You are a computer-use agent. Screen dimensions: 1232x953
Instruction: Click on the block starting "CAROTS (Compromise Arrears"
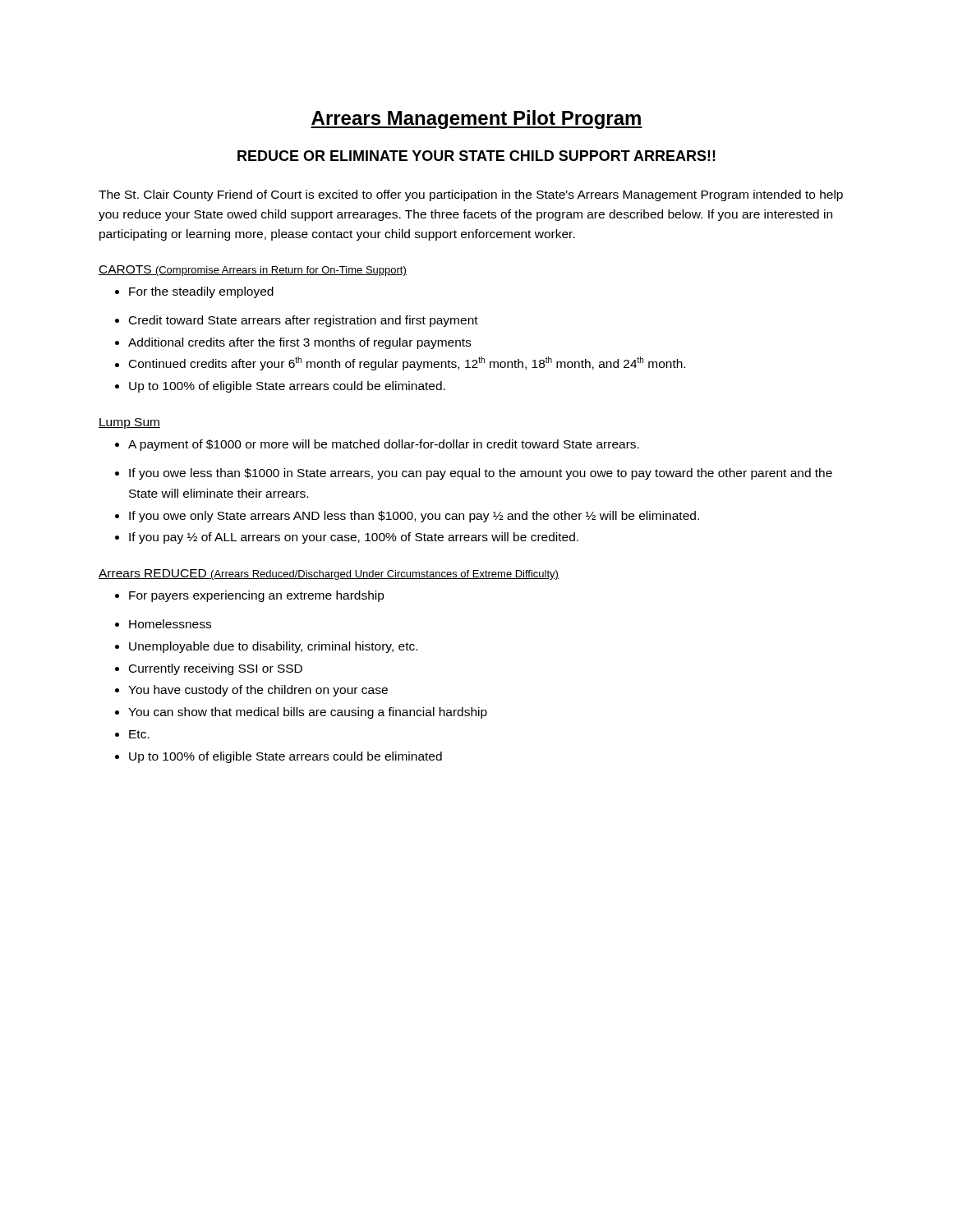[x=252, y=269]
